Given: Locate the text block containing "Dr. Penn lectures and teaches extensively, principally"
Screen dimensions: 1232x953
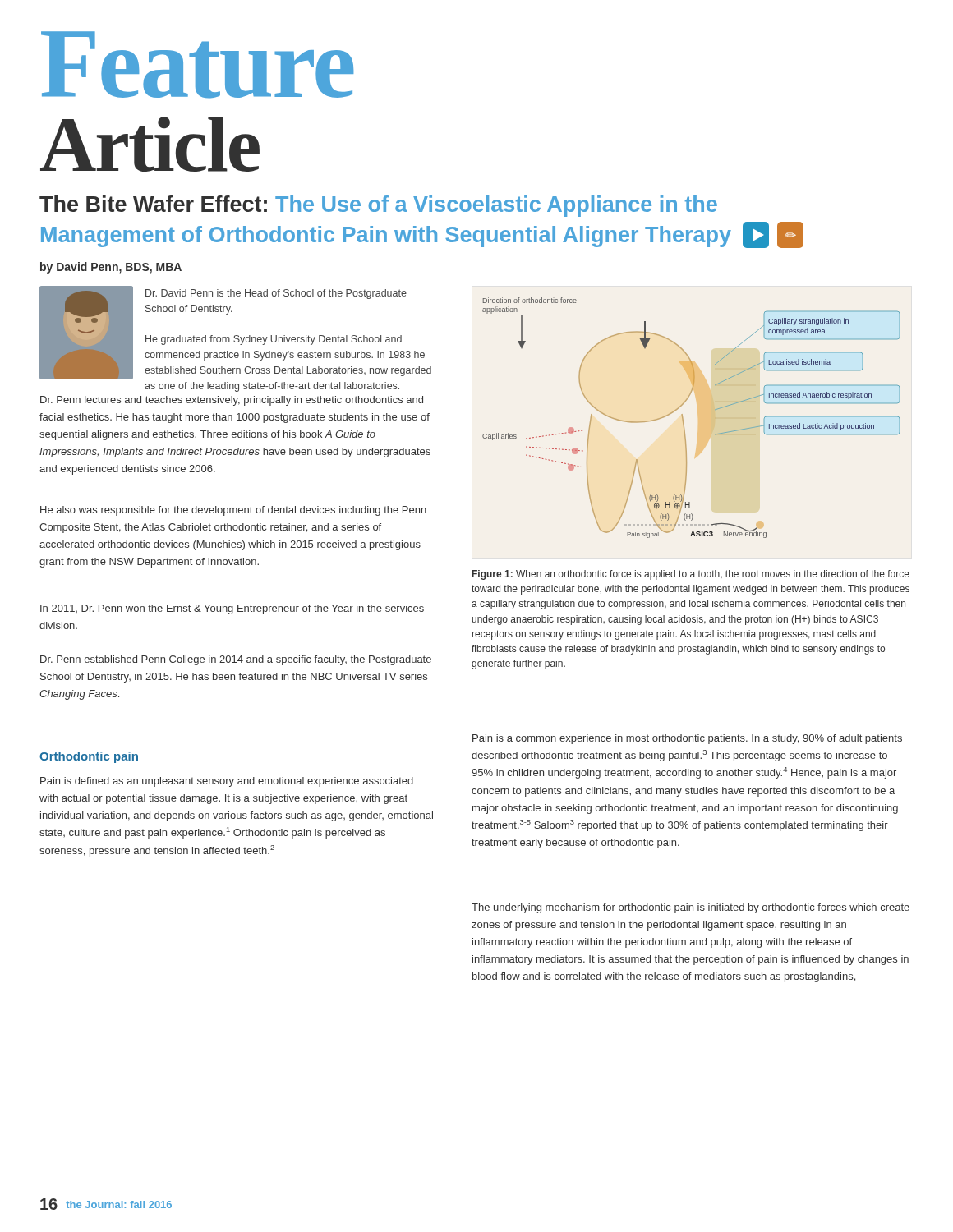Looking at the screenshot, I should [x=235, y=434].
